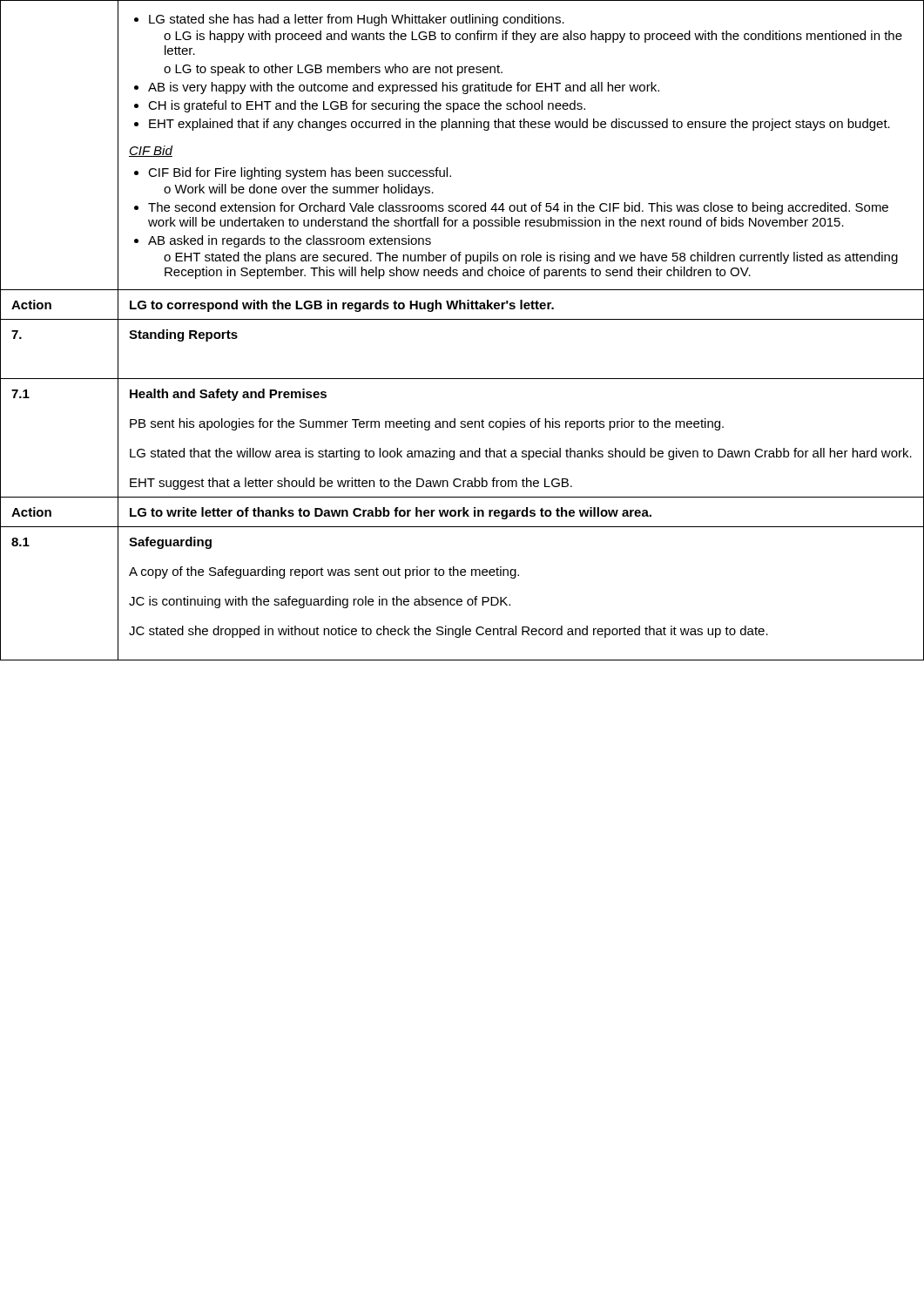Click on the passage starting "JC is continuing with"
Image resolution: width=924 pixels, height=1307 pixels.
[320, 601]
